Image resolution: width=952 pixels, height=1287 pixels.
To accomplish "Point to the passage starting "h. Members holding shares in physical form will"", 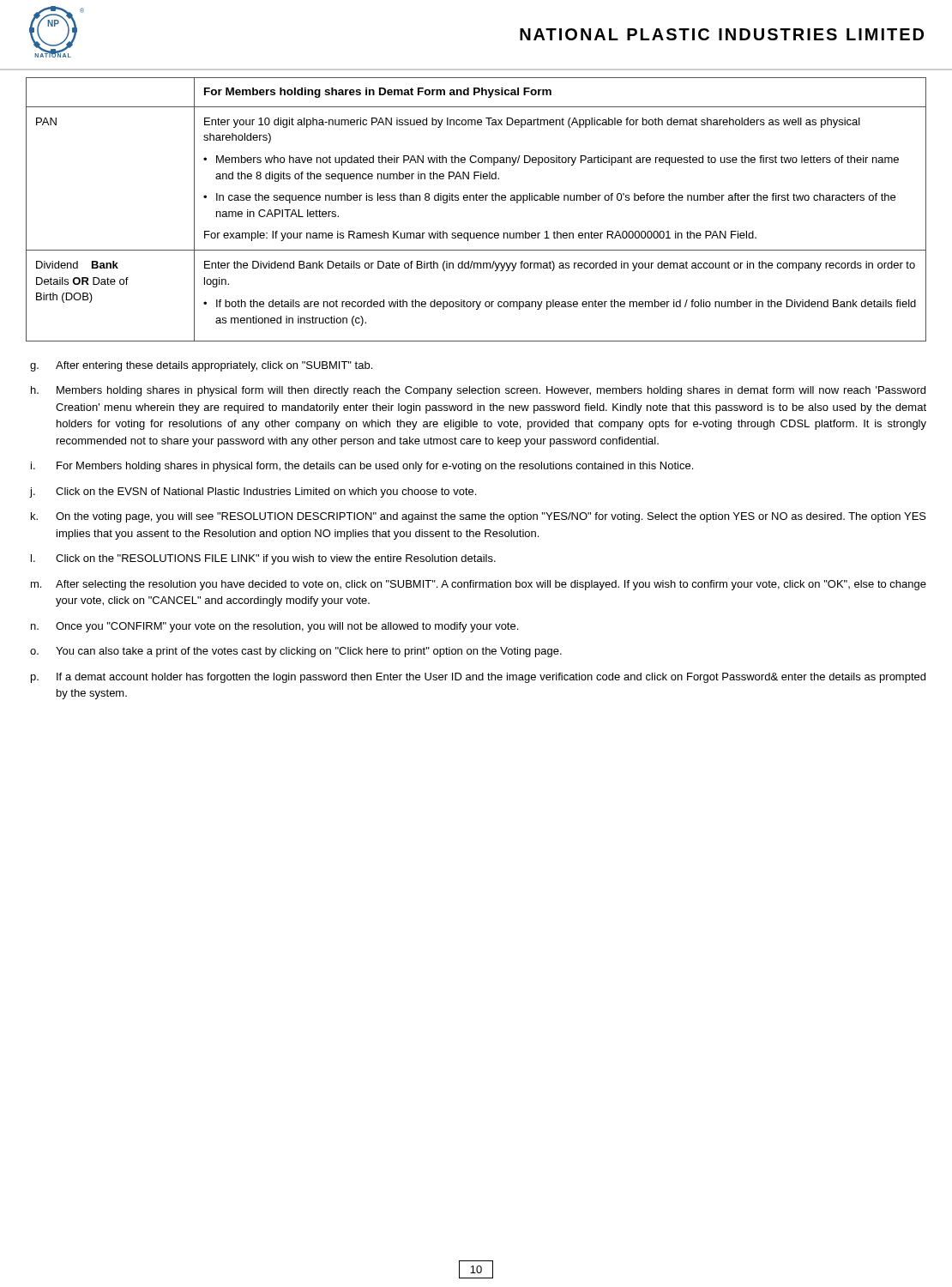I will 476,415.
